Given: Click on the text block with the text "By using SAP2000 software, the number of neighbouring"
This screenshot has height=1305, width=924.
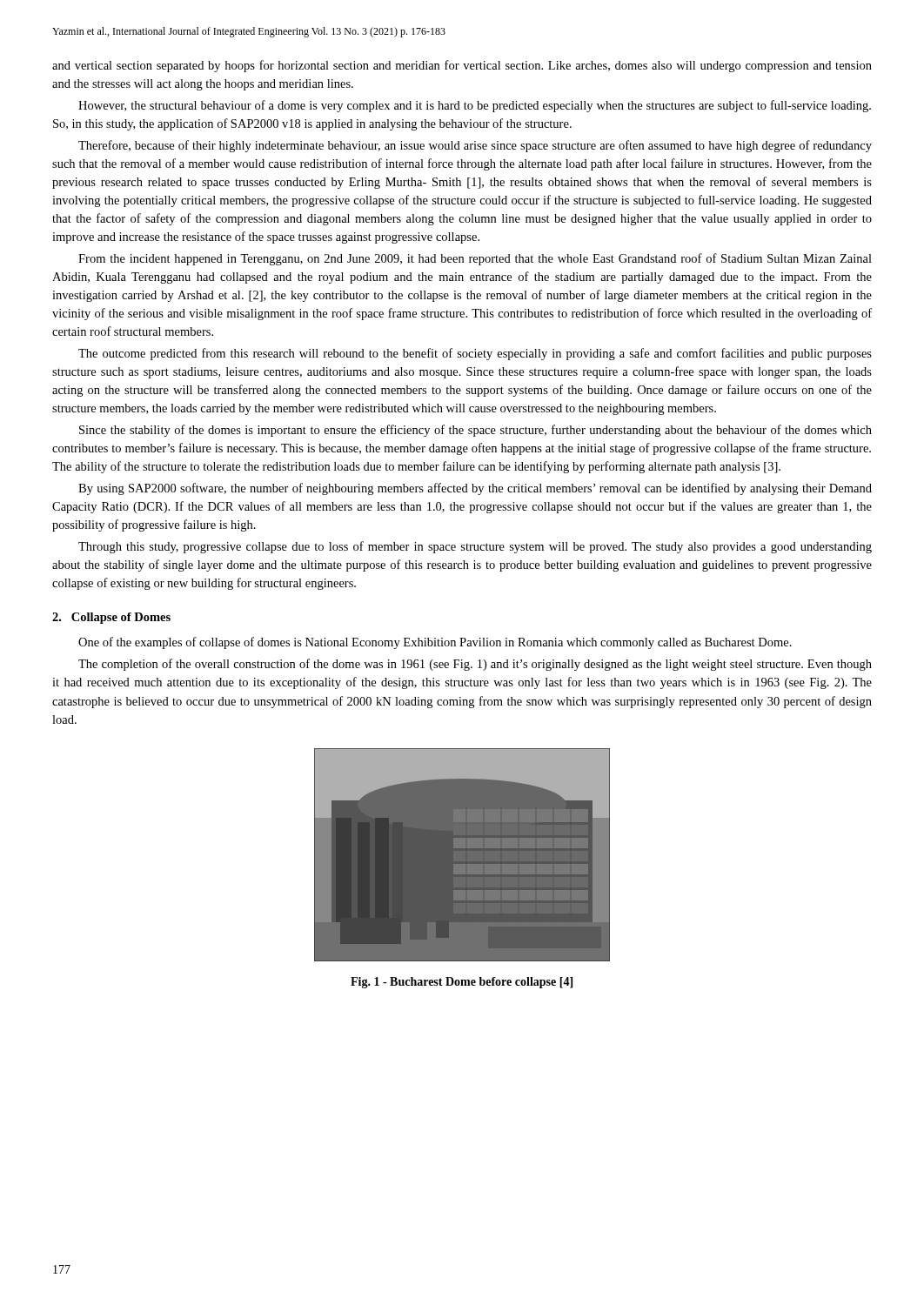Looking at the screenshot, I should 462,507.
